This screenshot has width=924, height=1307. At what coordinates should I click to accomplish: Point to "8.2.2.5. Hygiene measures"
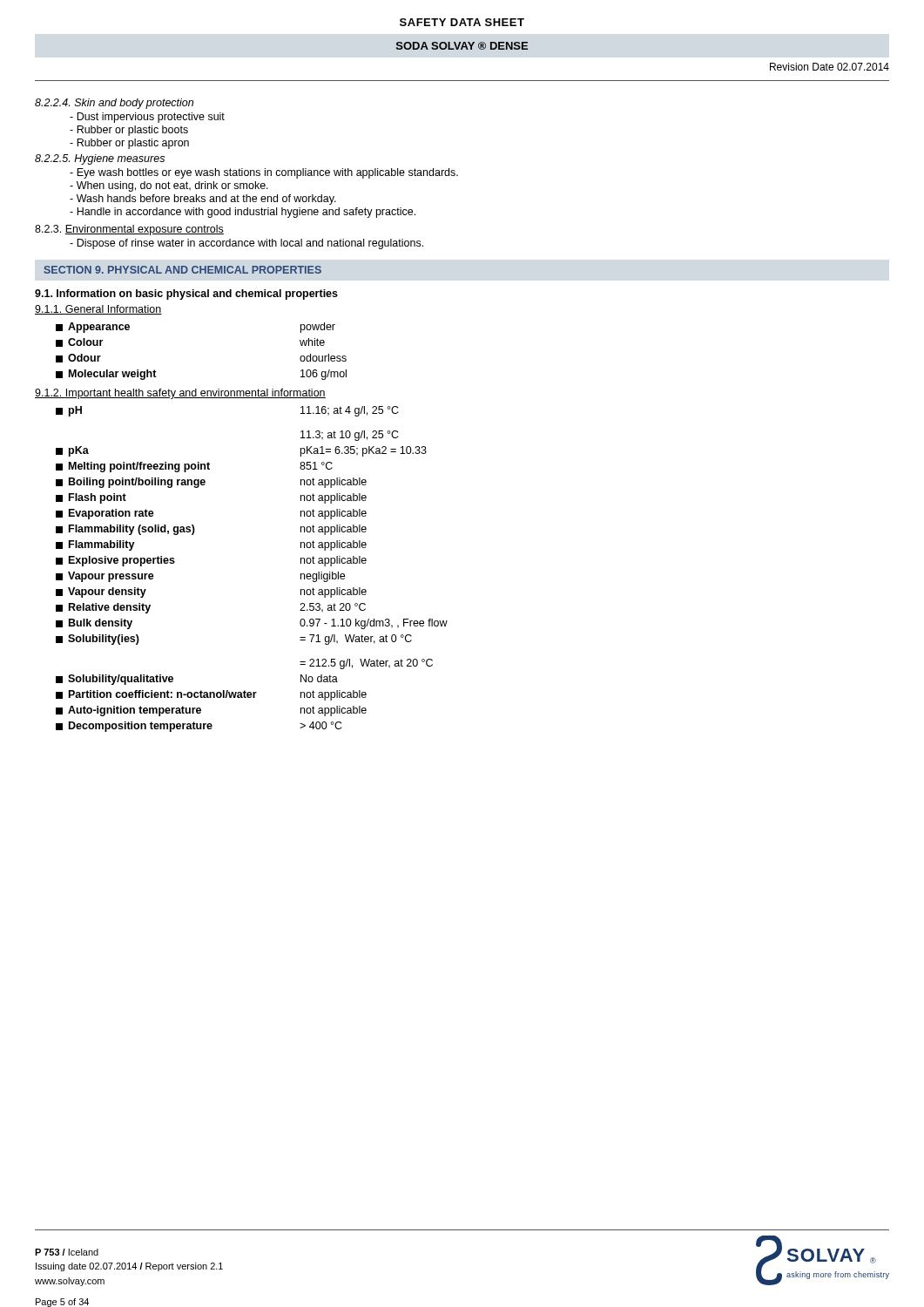[x=100, y=159]
